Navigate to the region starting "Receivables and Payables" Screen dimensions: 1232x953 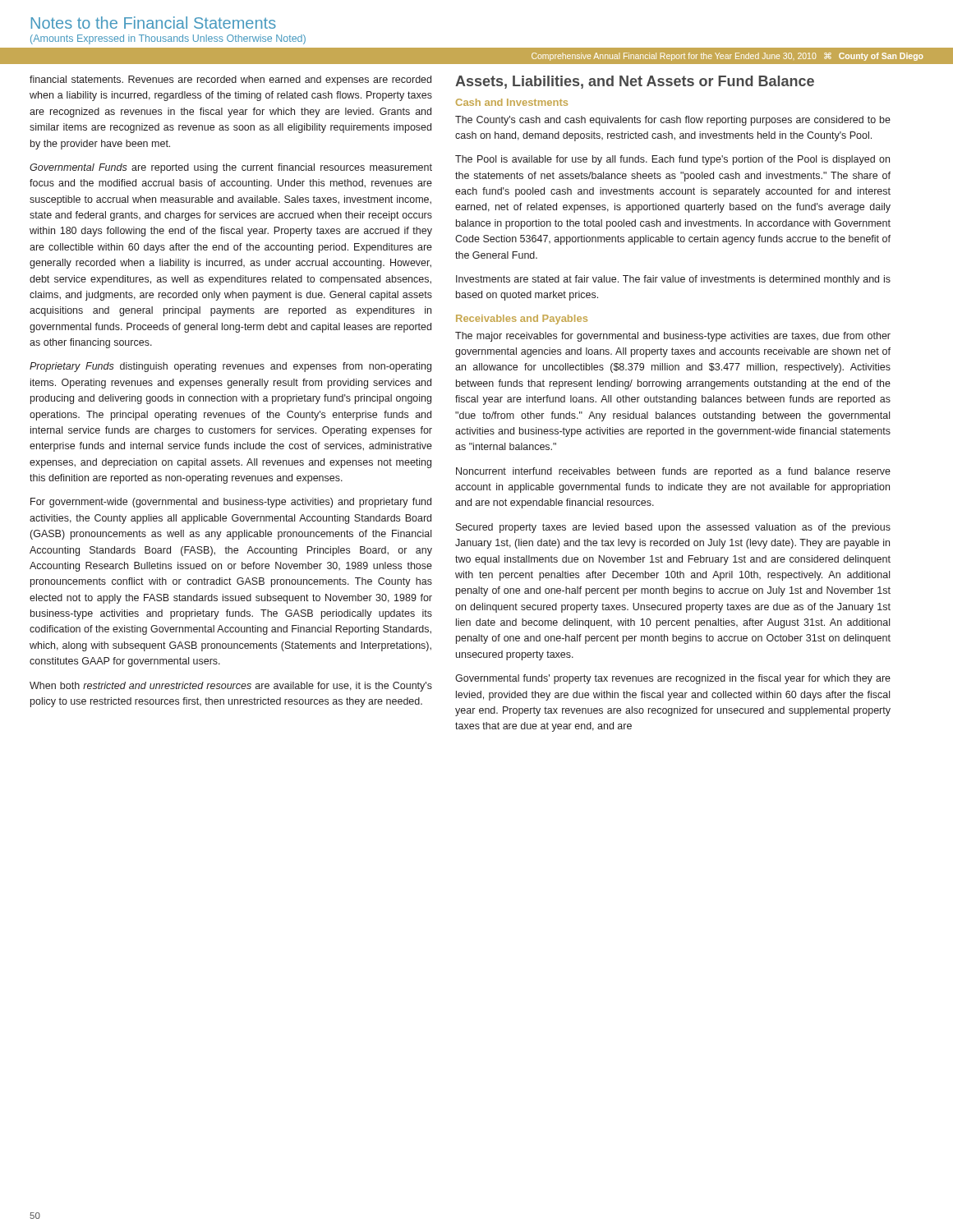coord(522,318)
